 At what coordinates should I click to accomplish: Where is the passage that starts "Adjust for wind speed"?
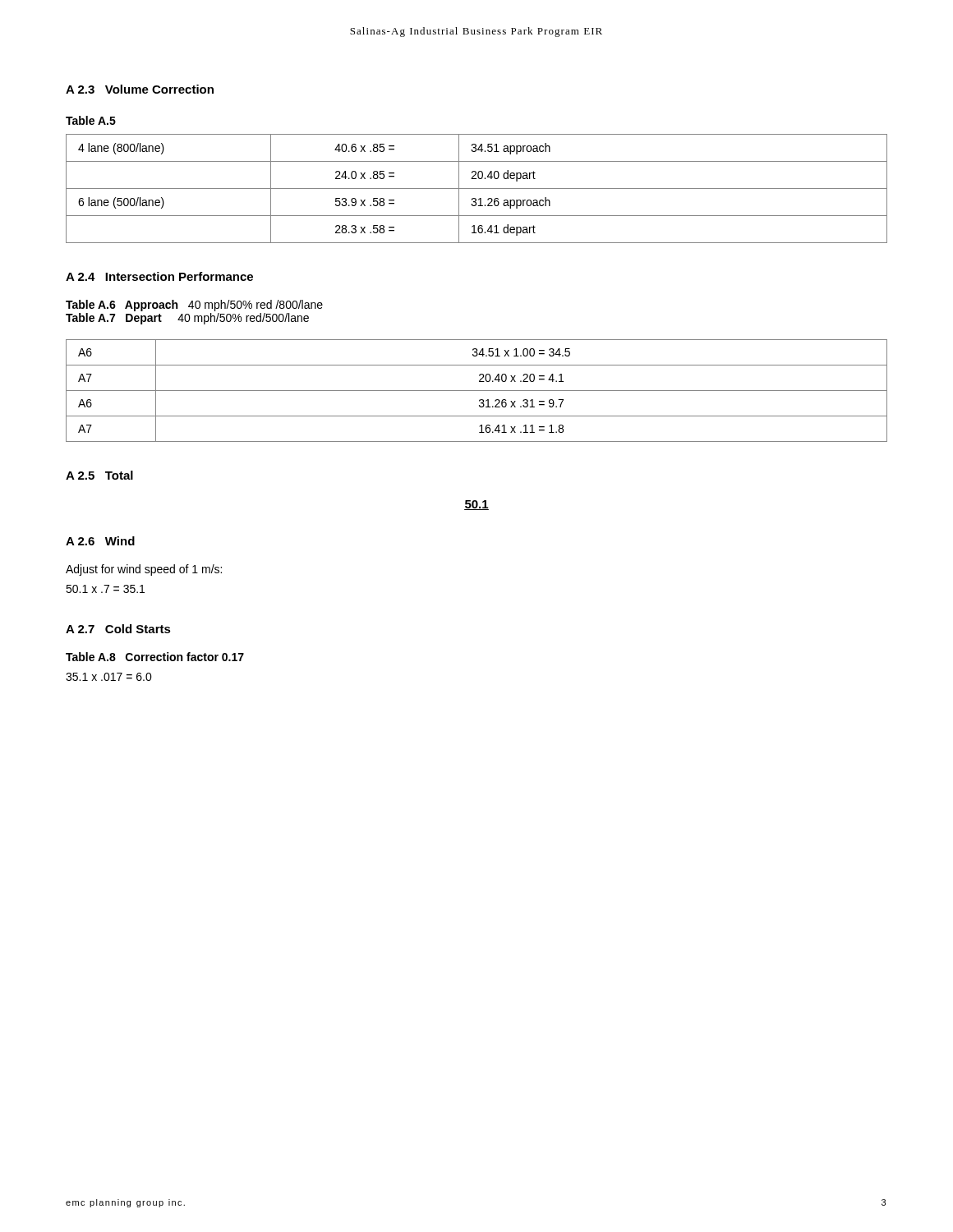(x=144, y=569)
